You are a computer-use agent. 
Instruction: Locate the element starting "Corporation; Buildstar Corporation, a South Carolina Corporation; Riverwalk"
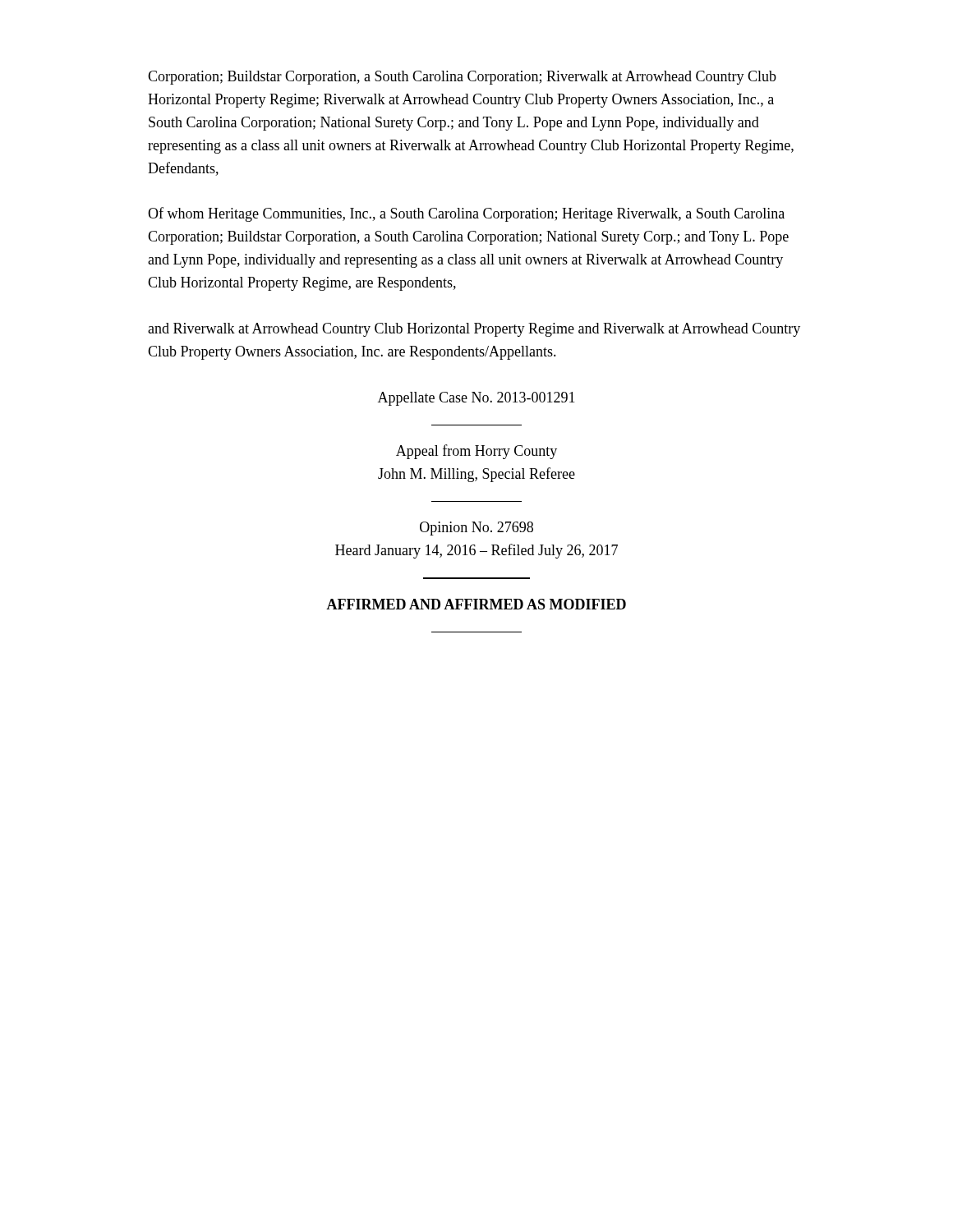[471, 122]
